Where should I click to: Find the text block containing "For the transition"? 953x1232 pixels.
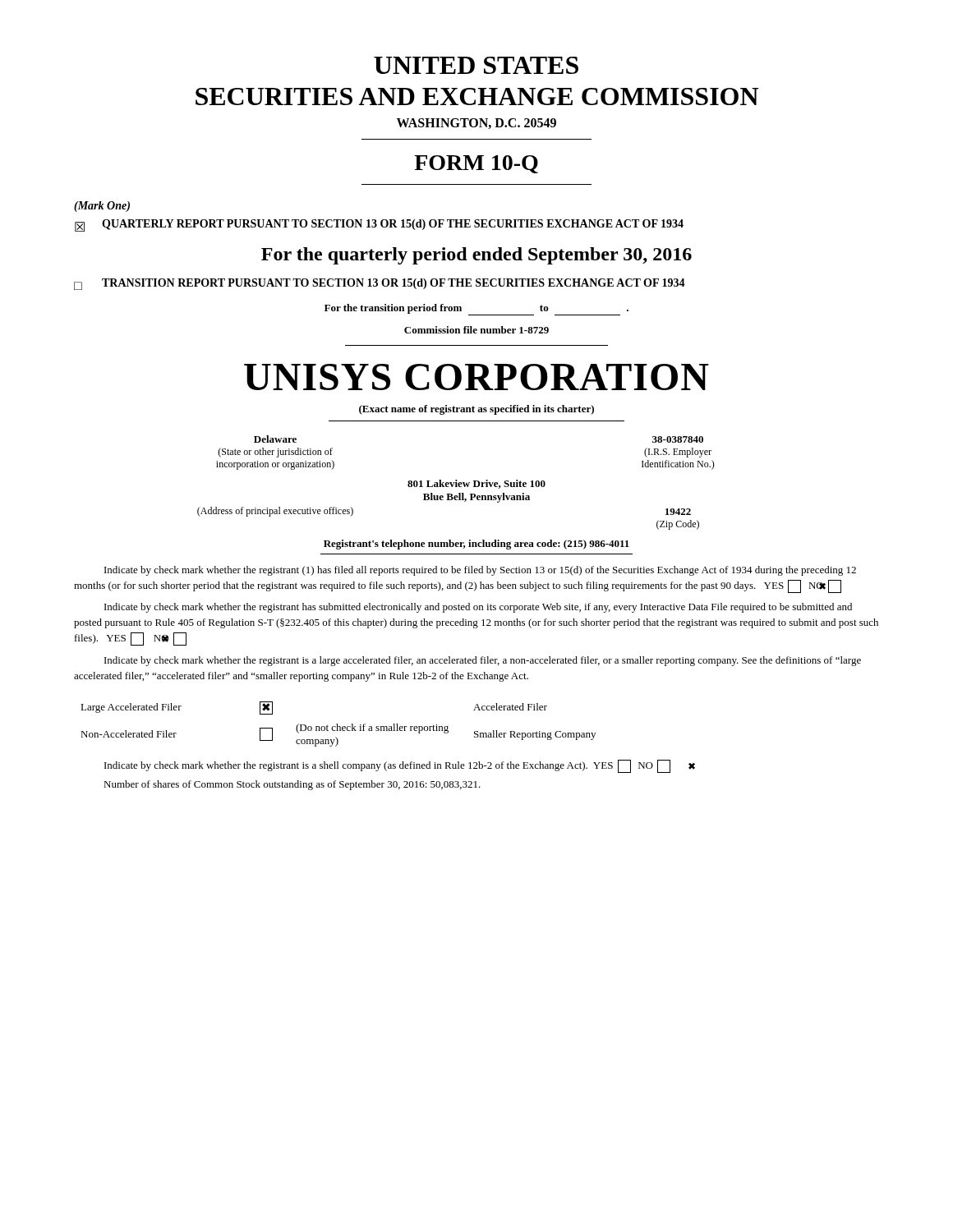pyautogui.click(x=476, y=308)
